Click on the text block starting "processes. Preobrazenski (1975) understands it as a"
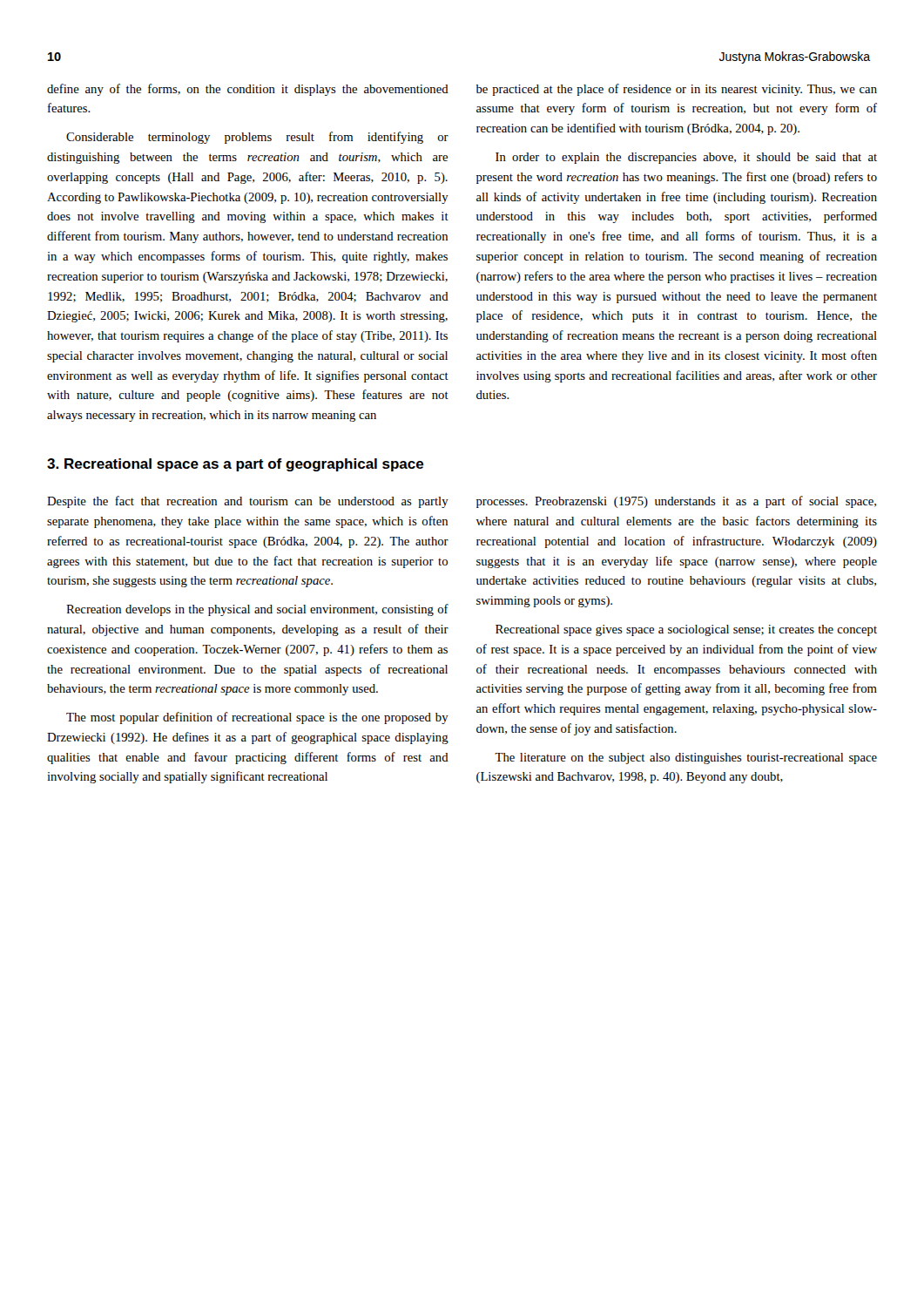Image resolution: width=924 pixels, height=1307 pixels. pyautogui.click(x=676, y=639)
